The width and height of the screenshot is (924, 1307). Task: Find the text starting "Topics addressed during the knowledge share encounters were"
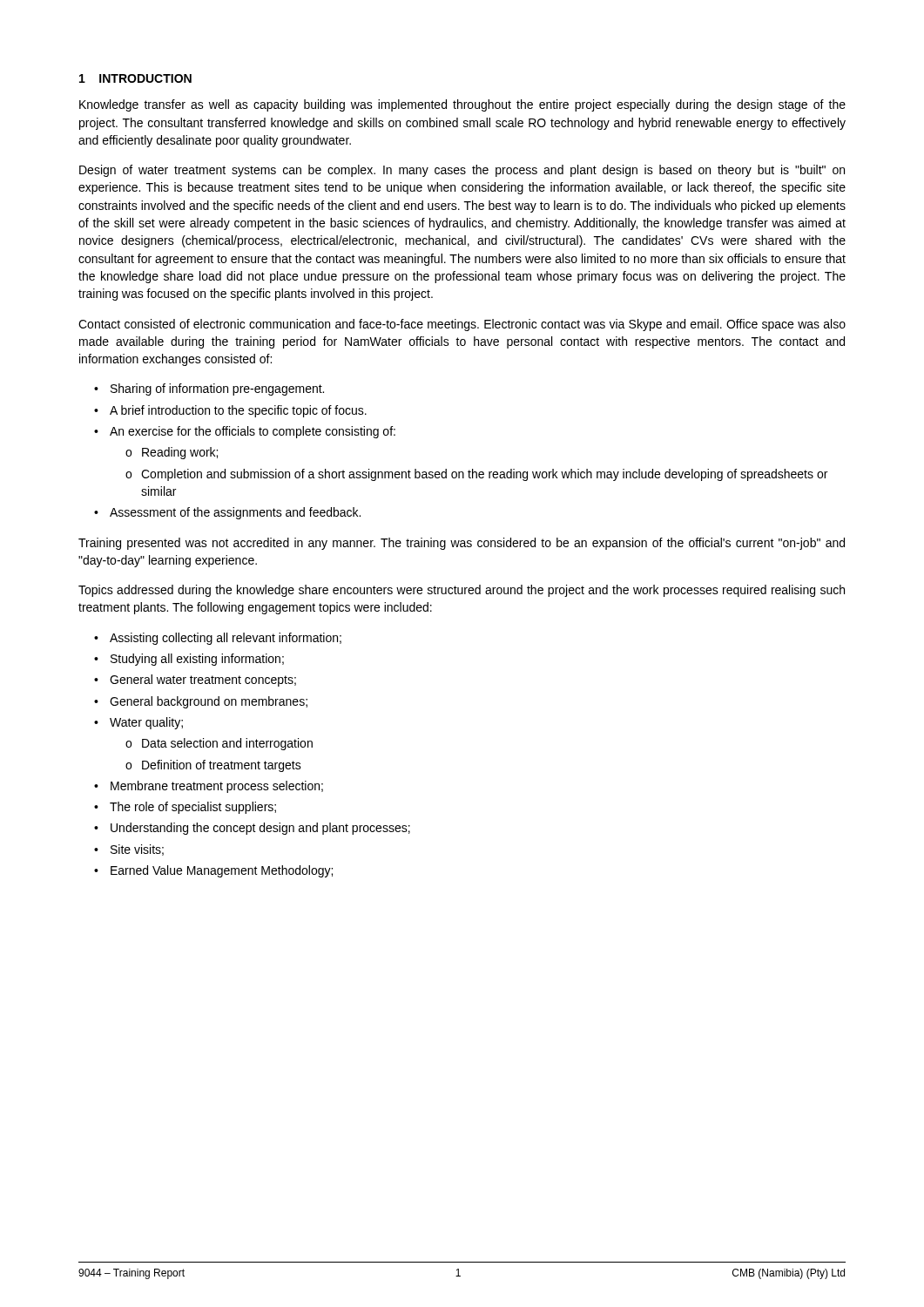(x=462, y=599)
